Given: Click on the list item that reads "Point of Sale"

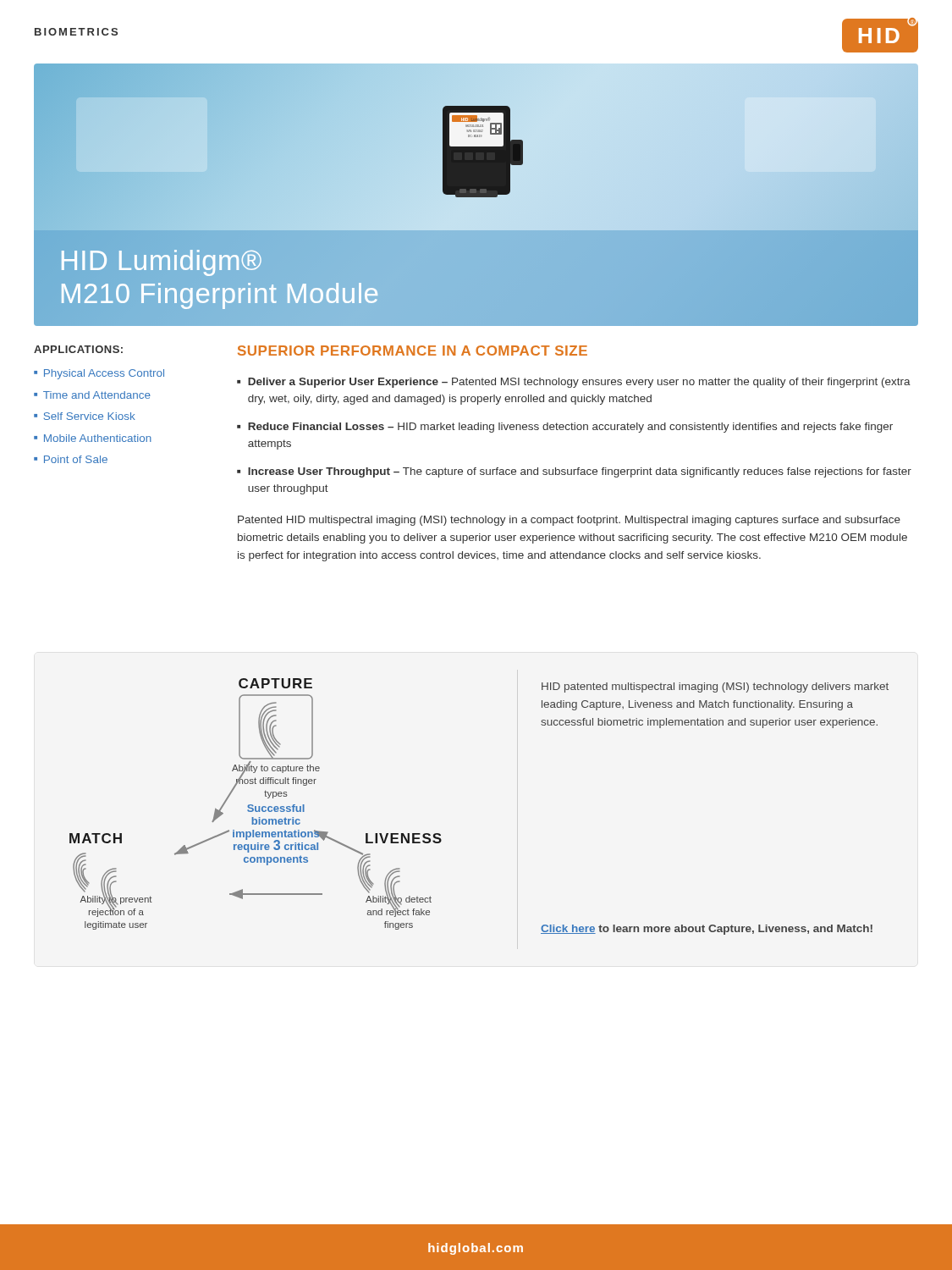Looking at the screenshot, I should (75, 459).
